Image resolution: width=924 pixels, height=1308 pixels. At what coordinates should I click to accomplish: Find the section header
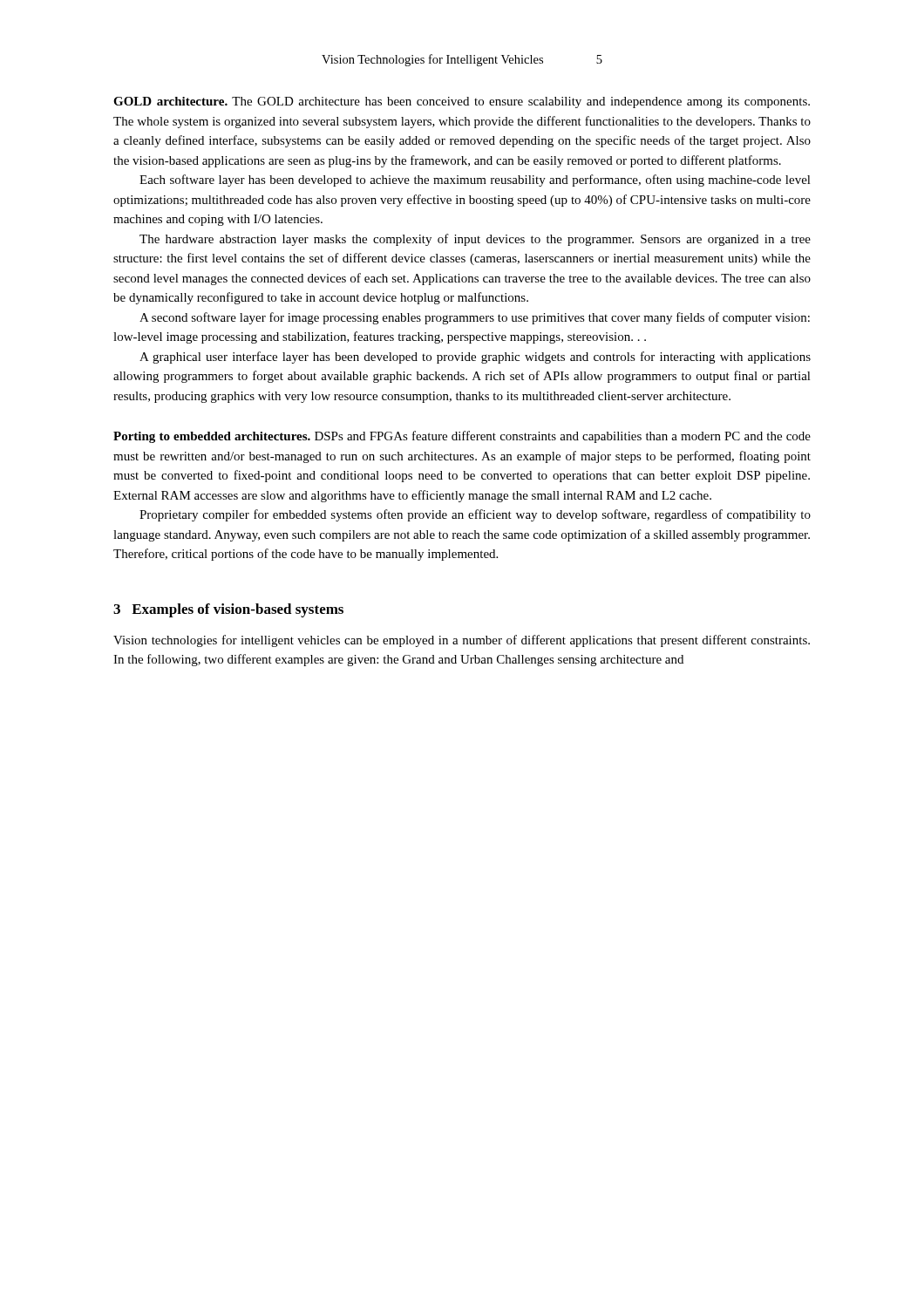(229, 609)
